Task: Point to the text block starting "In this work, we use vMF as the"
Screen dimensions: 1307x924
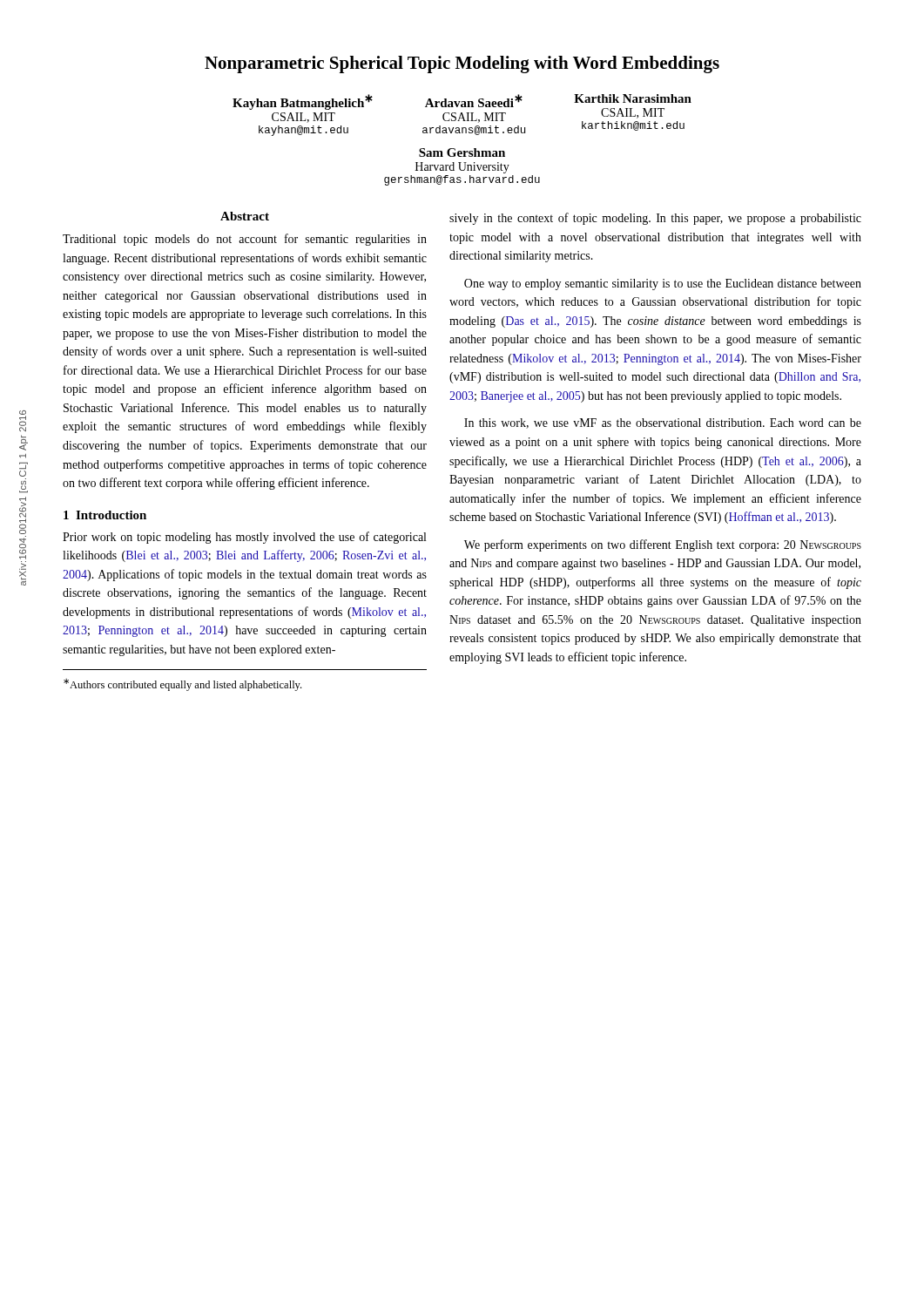Action: 655,470
